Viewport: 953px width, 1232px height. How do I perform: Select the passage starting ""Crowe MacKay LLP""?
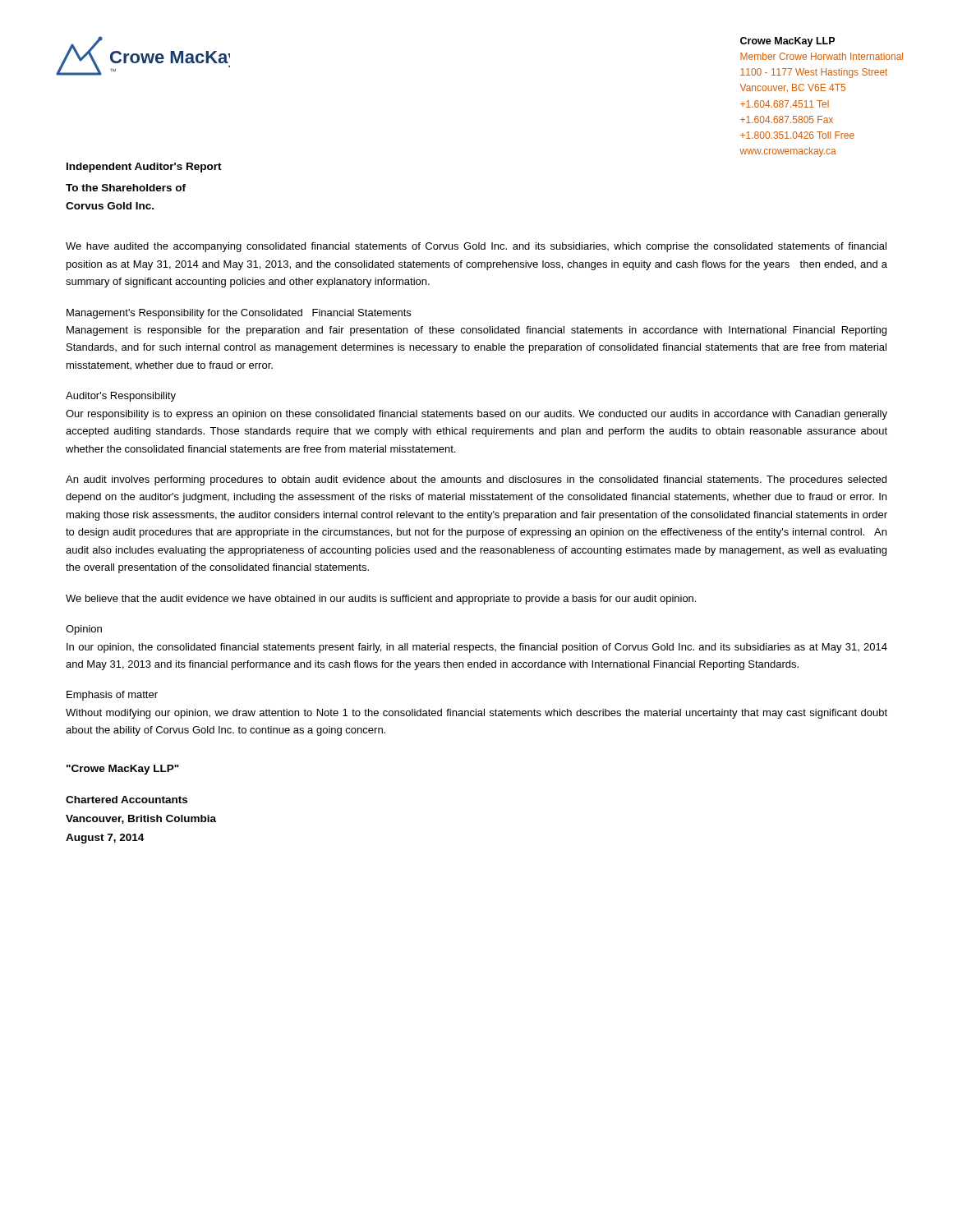point(122,768)
